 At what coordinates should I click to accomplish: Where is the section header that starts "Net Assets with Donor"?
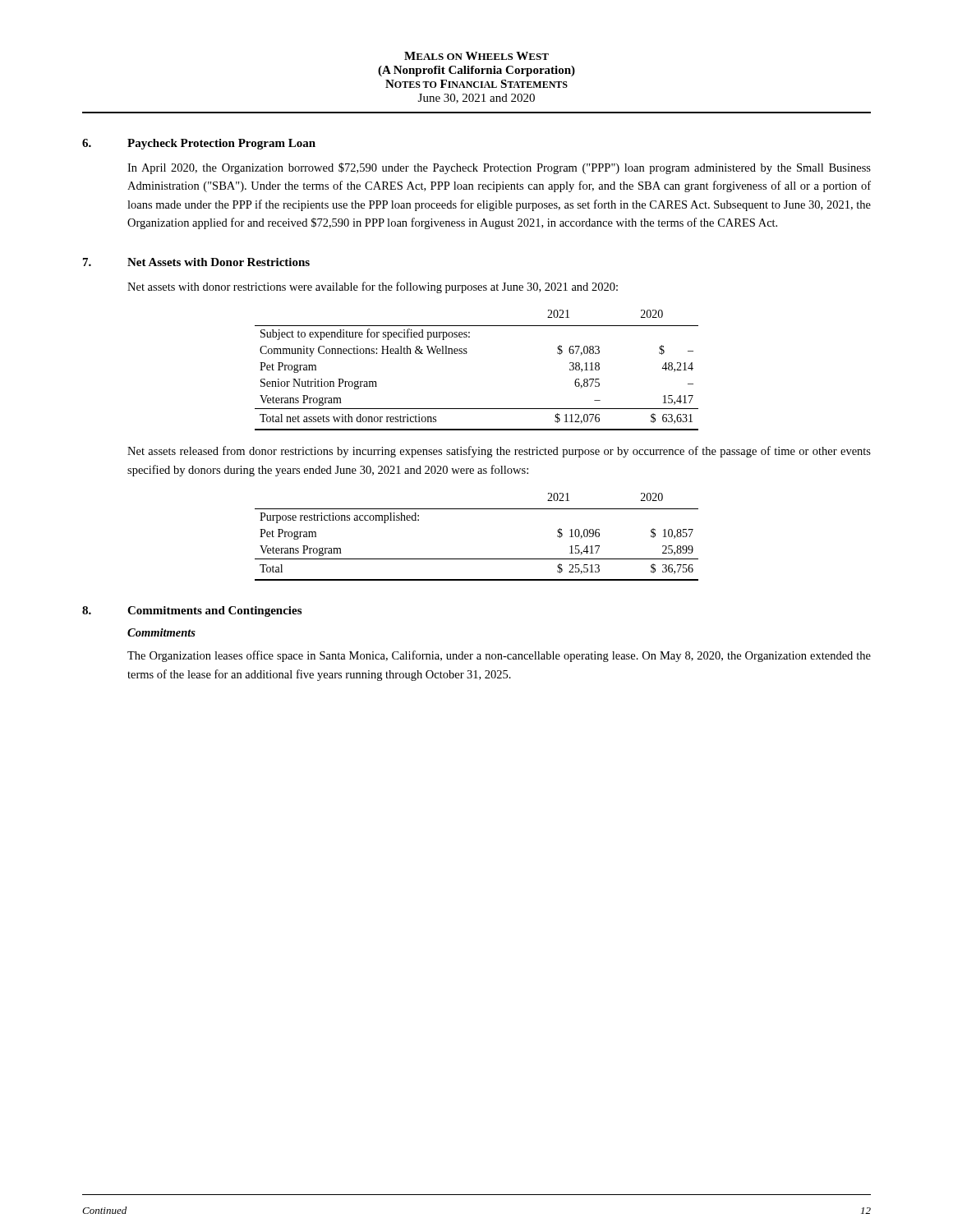219,262
